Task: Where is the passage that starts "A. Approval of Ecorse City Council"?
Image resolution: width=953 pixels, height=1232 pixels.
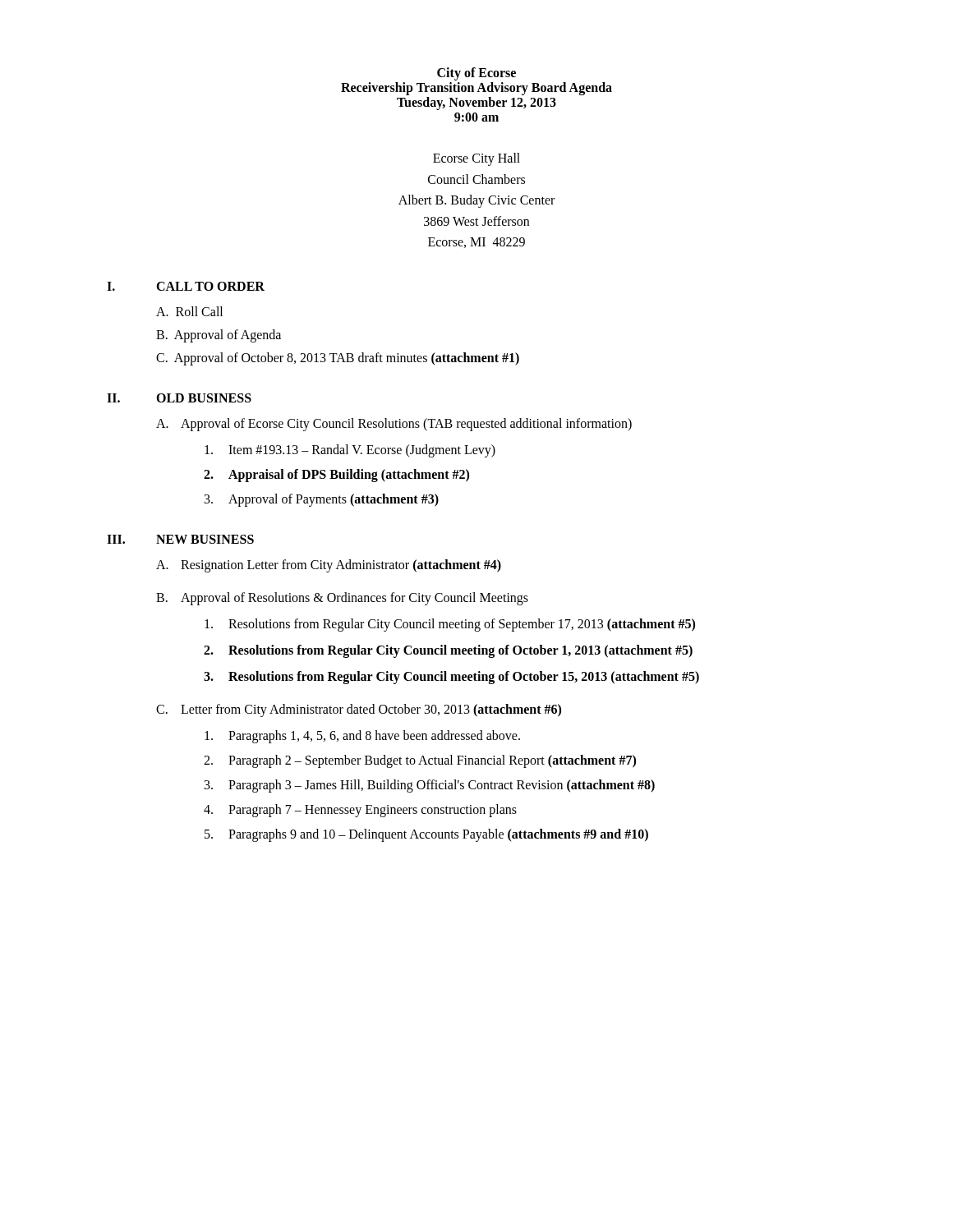Action: point(501,462)
